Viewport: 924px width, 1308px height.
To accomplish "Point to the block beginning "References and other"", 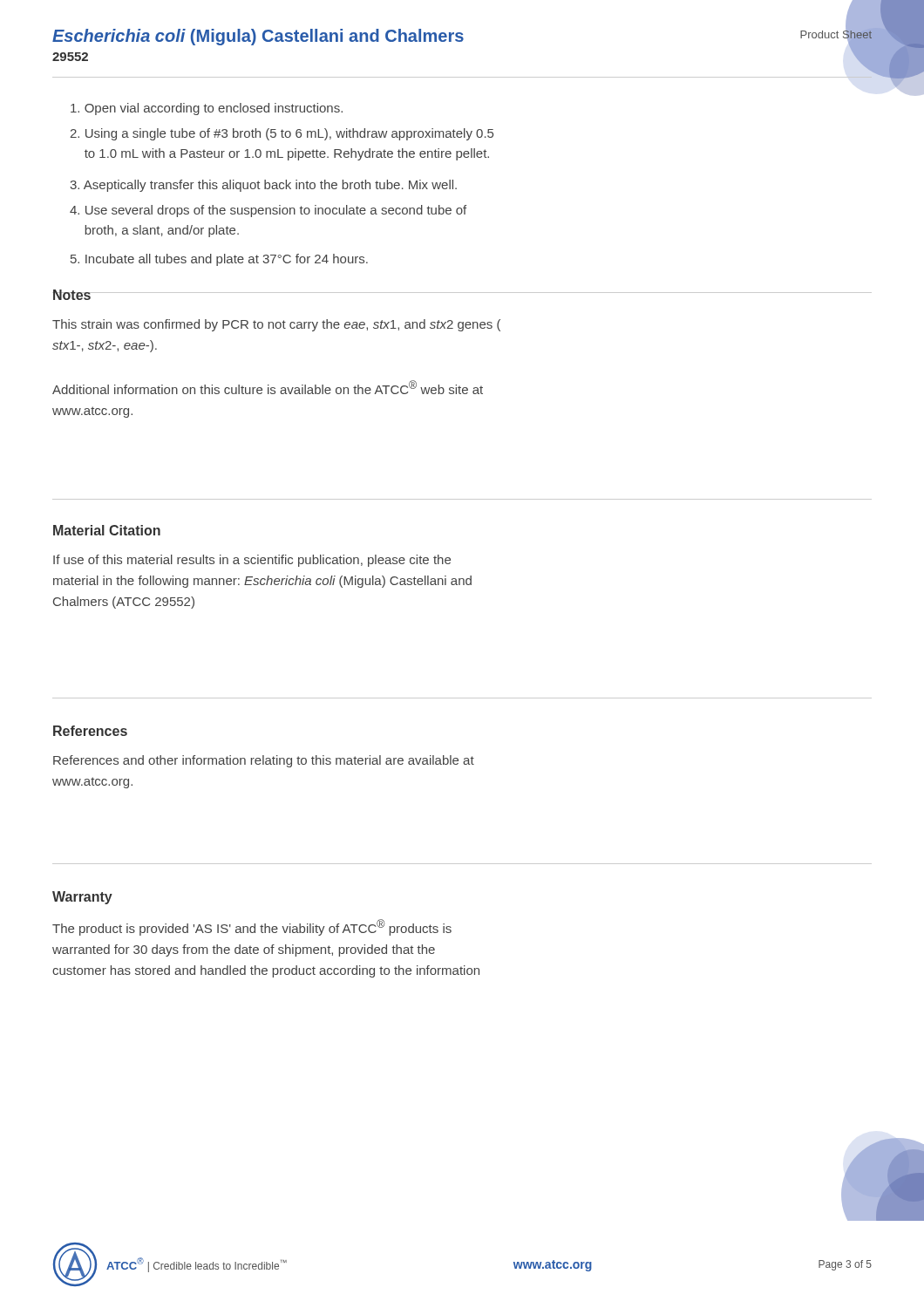I will point(263,770).
